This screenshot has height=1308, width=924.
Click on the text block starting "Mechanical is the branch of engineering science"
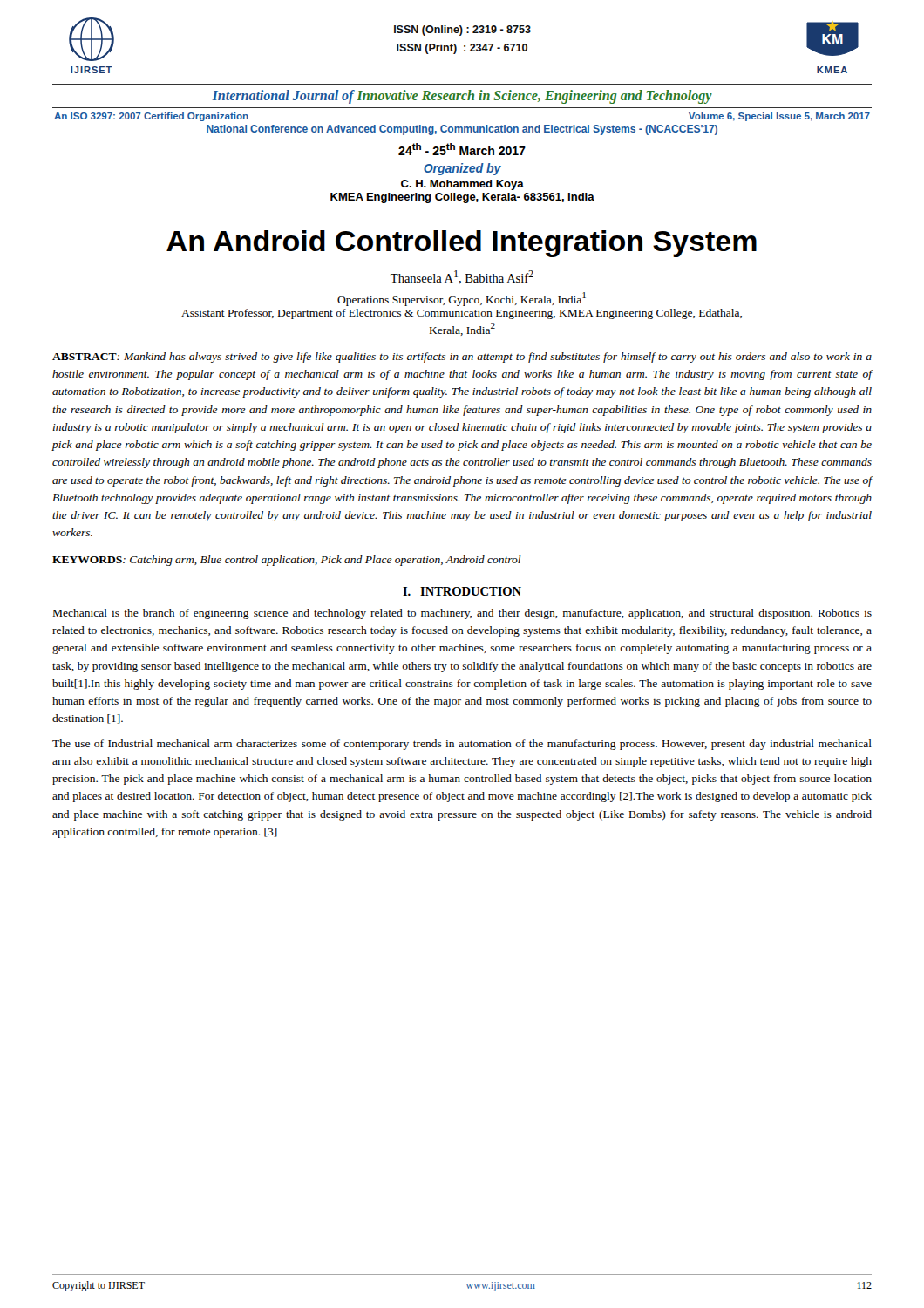click(462, 666)
